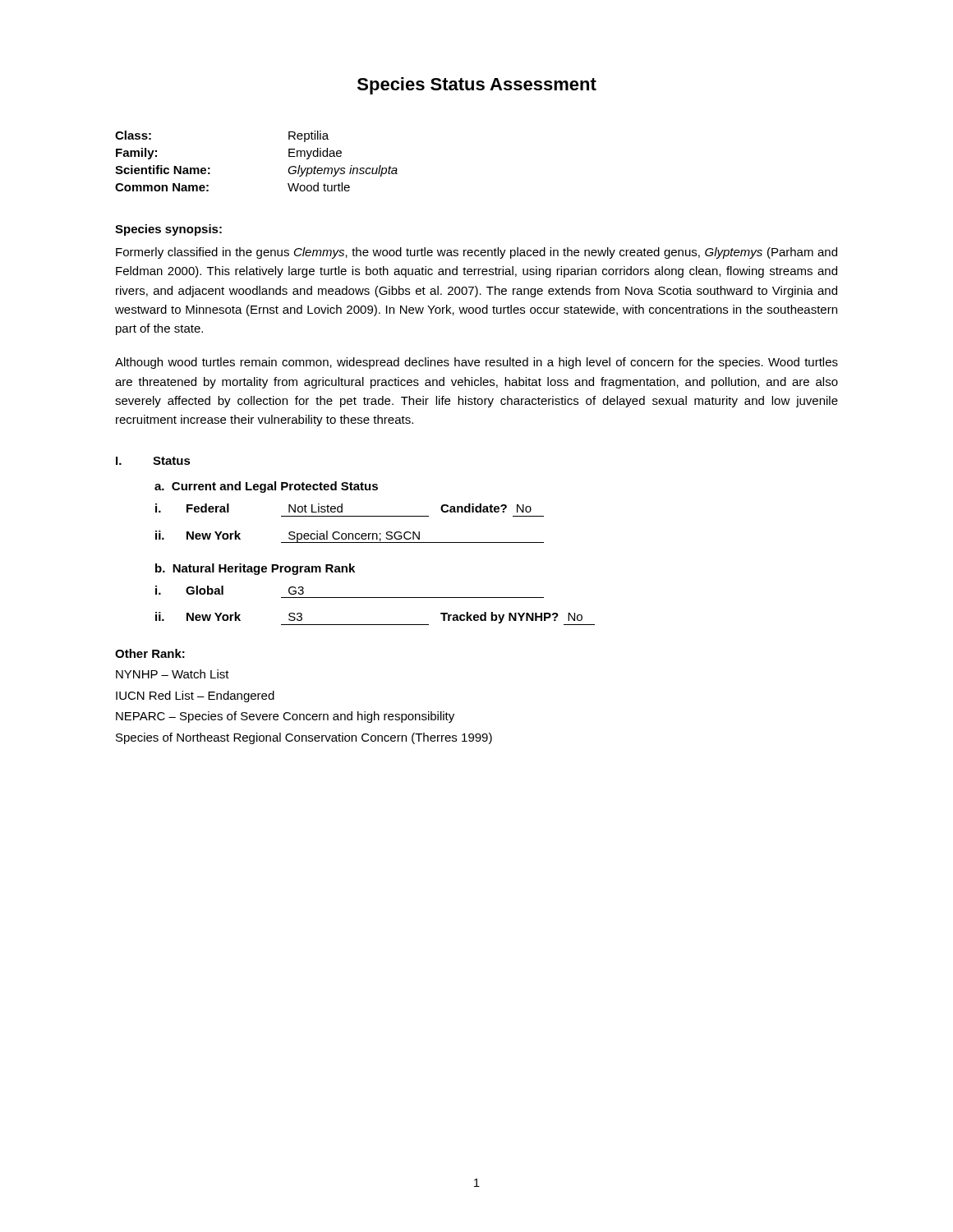Navigate to the element starting "b. Natural Heritage Program Rank"
Screen dimensions: 1232x953
point(255,569)
